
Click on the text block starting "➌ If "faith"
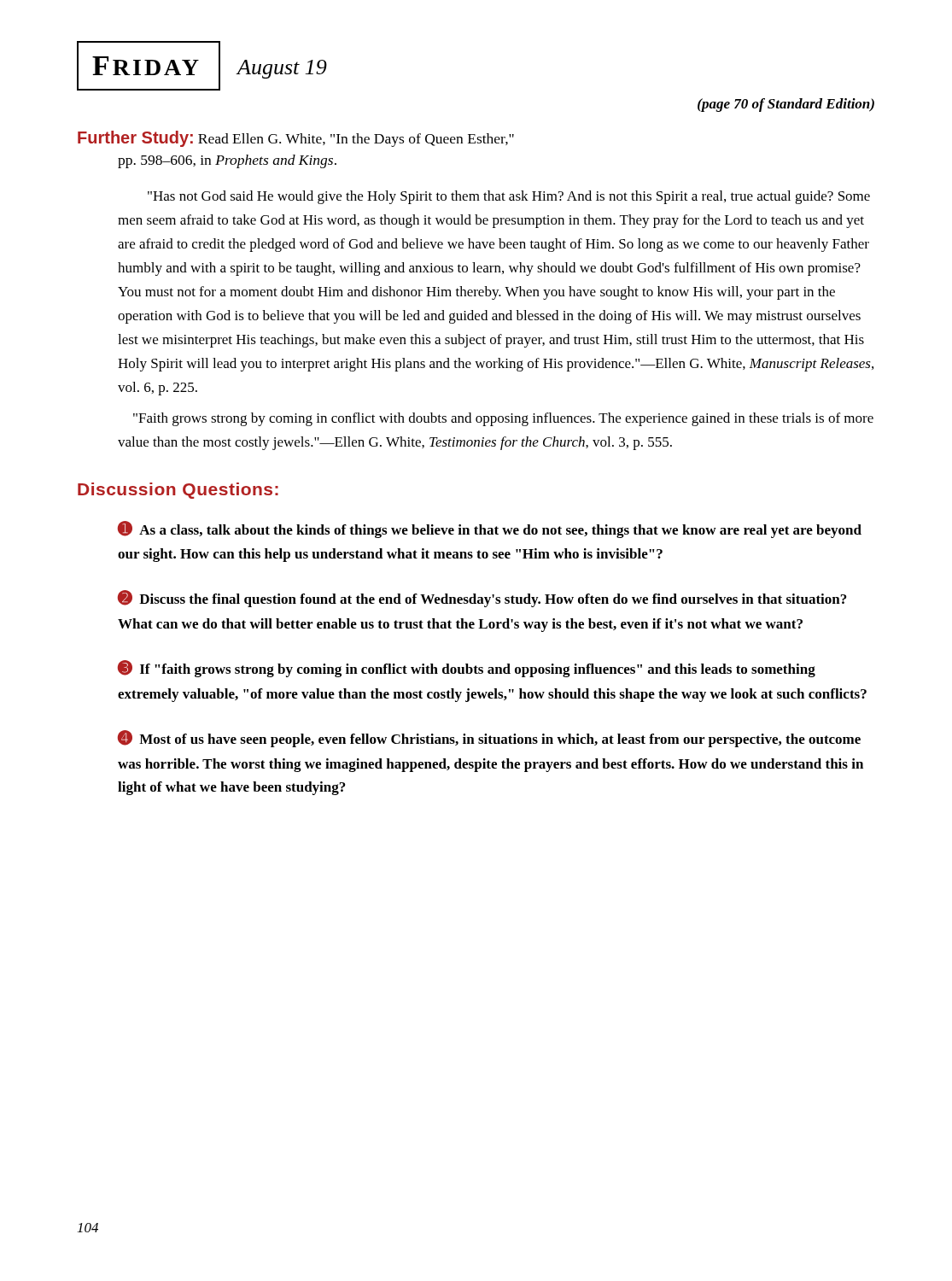[493, 680]
